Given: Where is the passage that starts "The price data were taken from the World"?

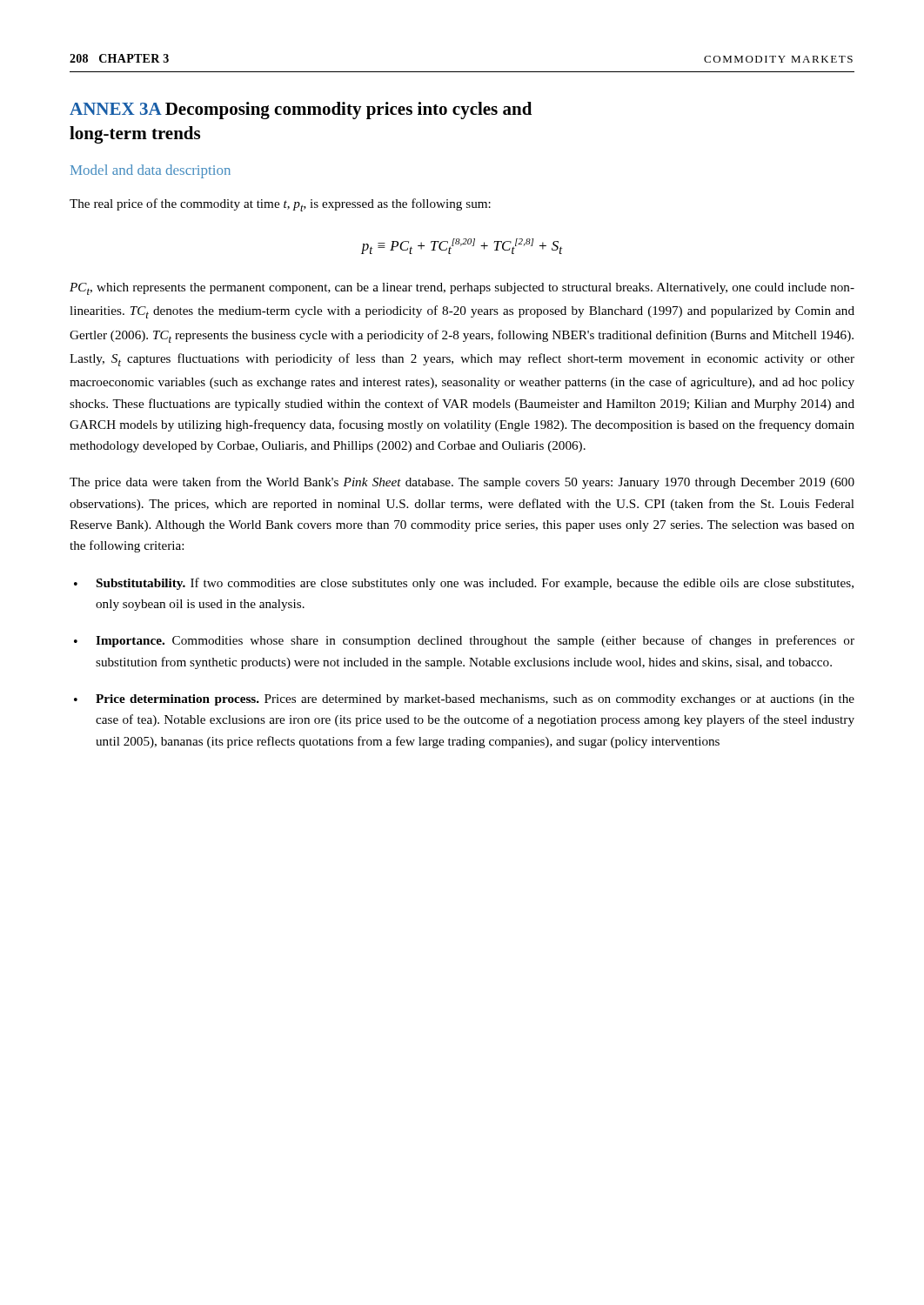Looking at the screenshot, I should pos(462,514).
